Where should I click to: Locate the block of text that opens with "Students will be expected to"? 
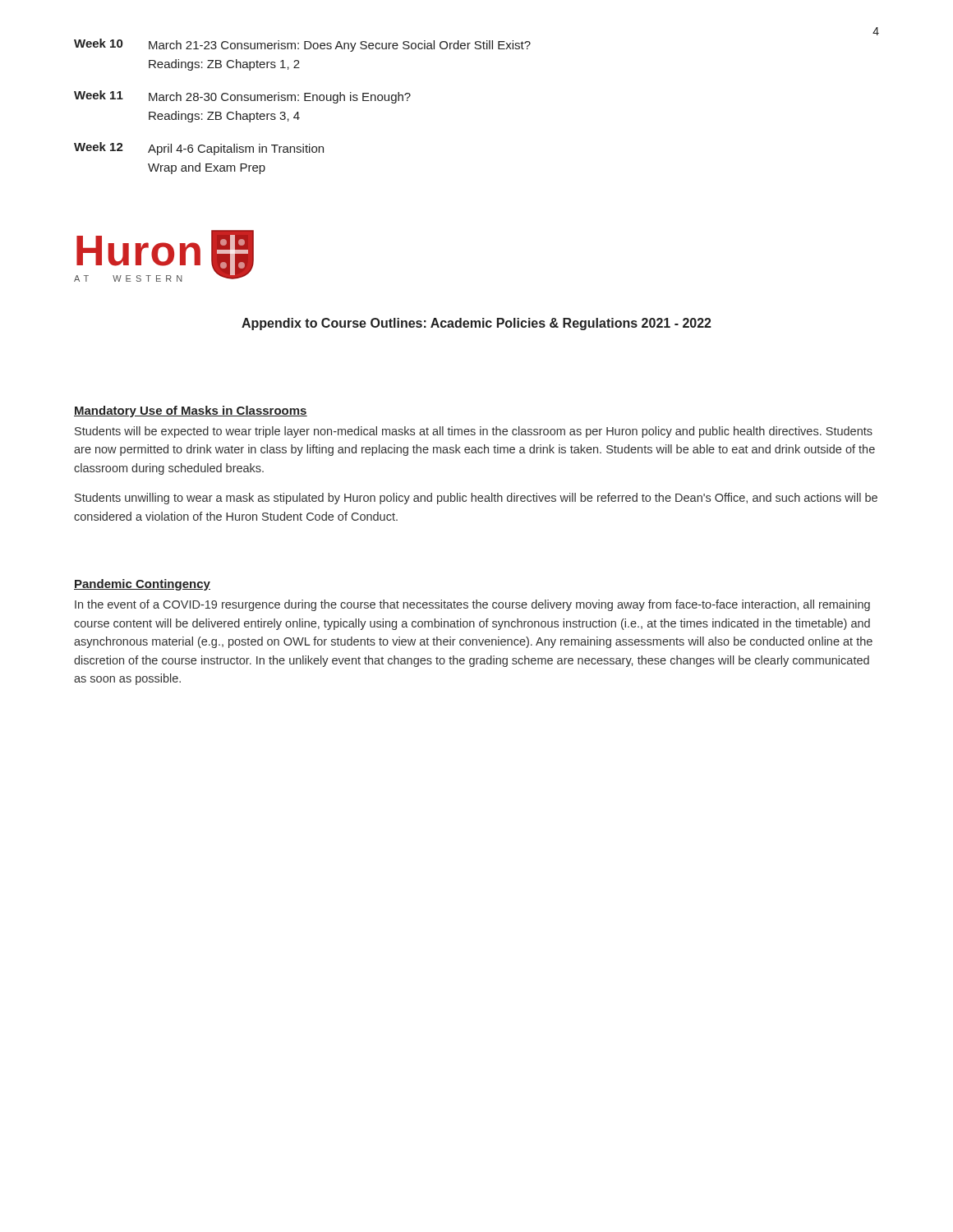coord(475,450)
